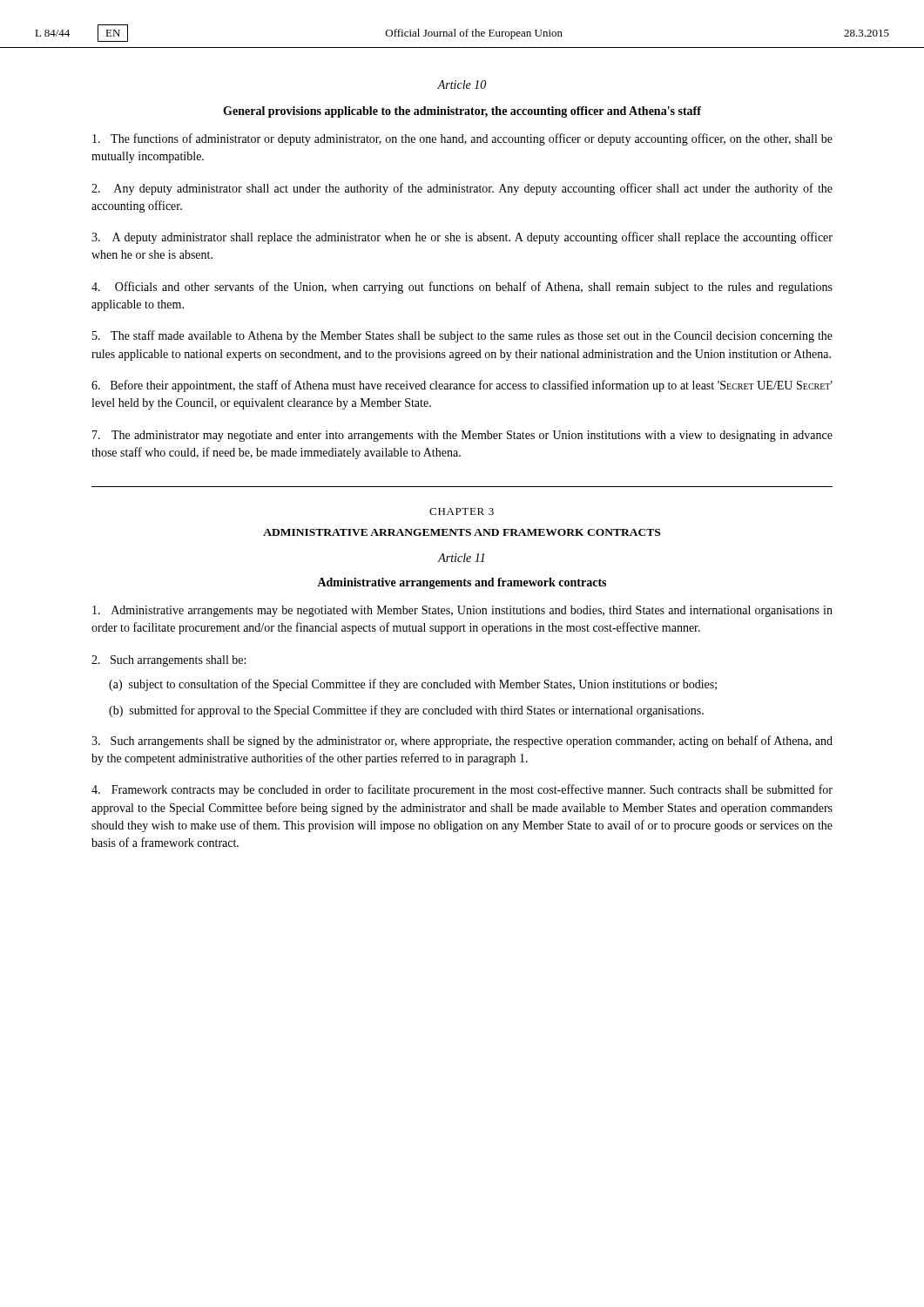The width and height of the screenshot is (924, 1307).
Task: Navigate to the text starting "(b) submitted for approval"
Action: pyautogui.click(x=407, y=711)
